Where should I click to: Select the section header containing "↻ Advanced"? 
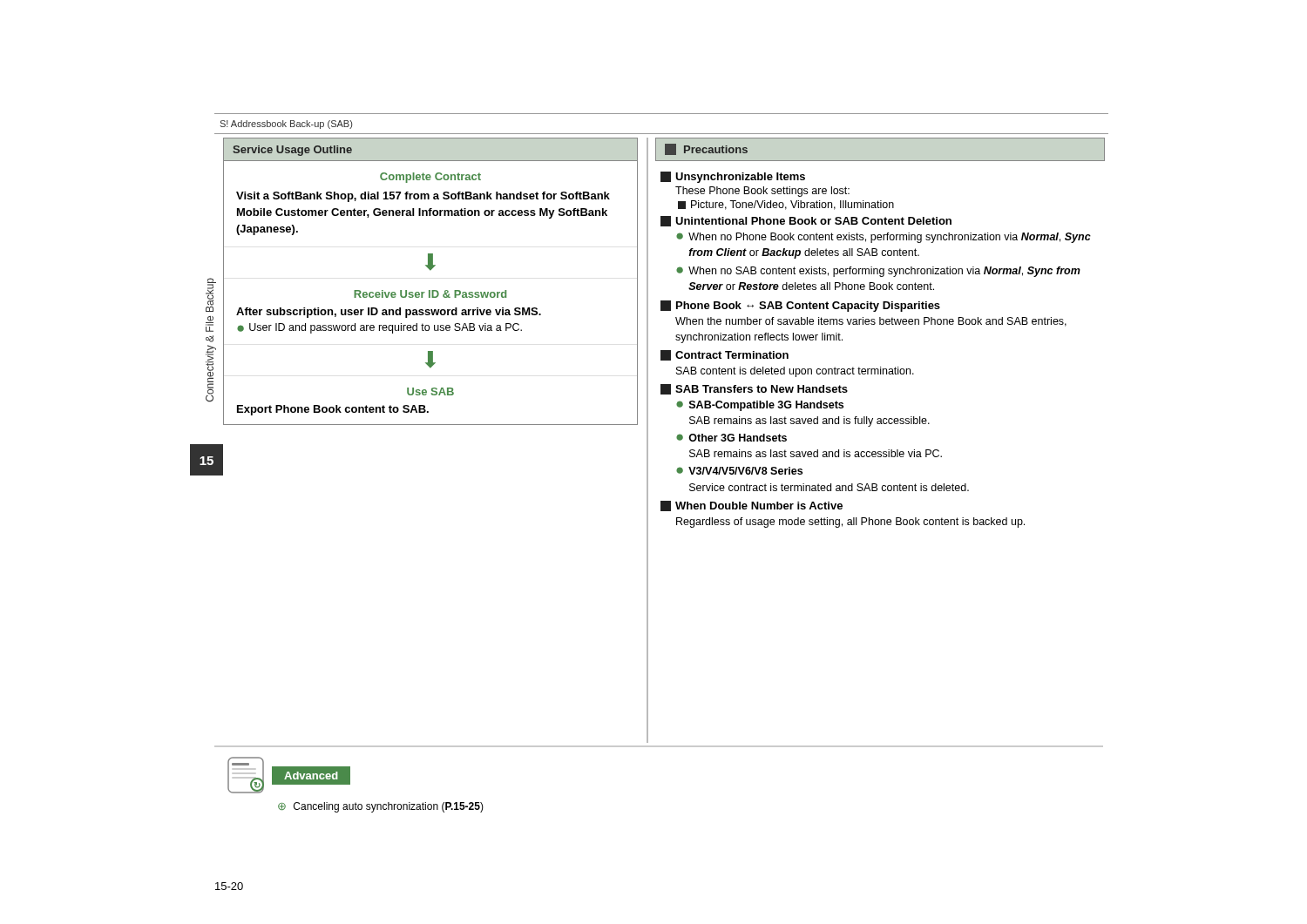[314, 775]
